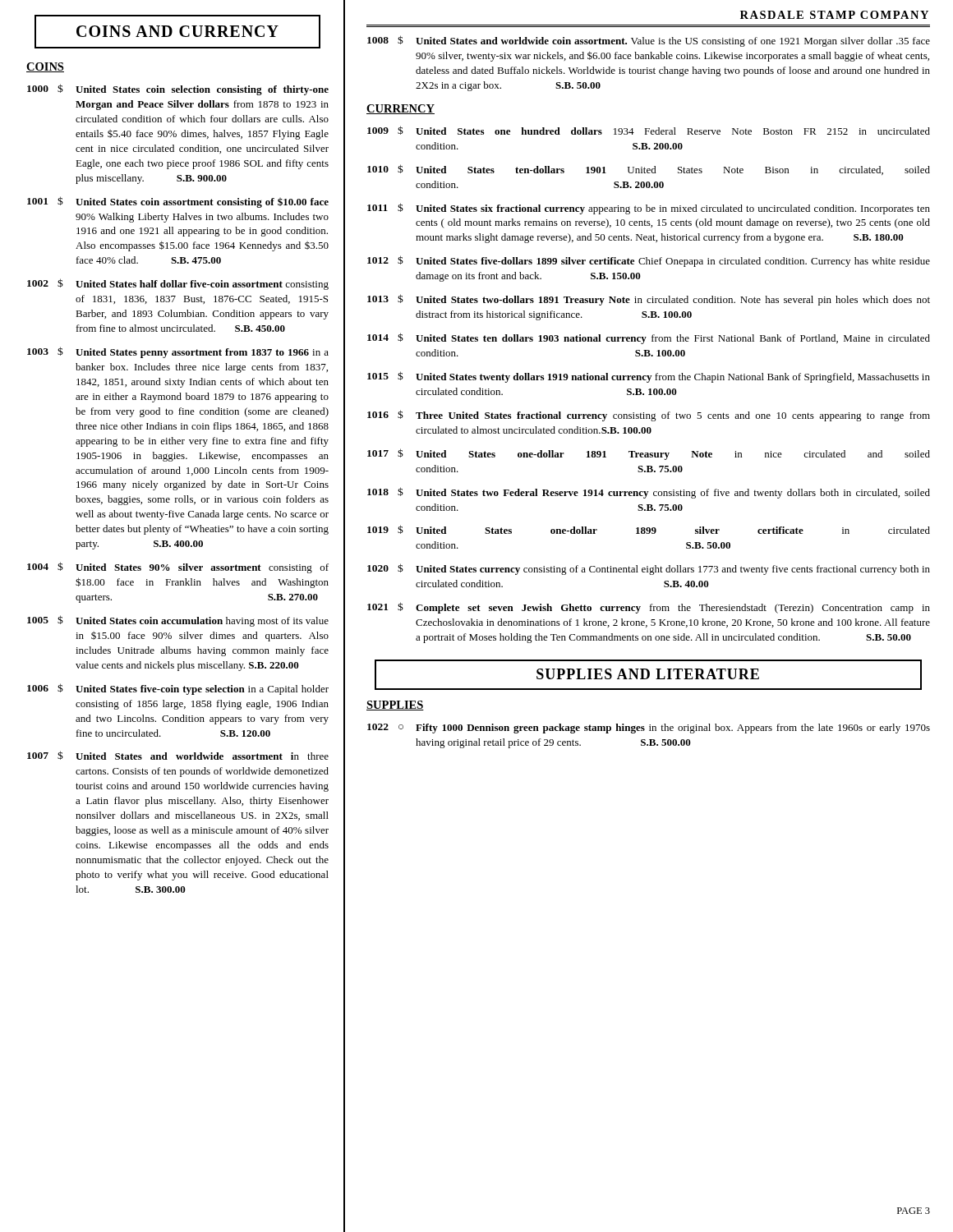Where is the passage that starts "1003 $ United States"?
The image size is (953, 1232).
click(x=177, y=448)
